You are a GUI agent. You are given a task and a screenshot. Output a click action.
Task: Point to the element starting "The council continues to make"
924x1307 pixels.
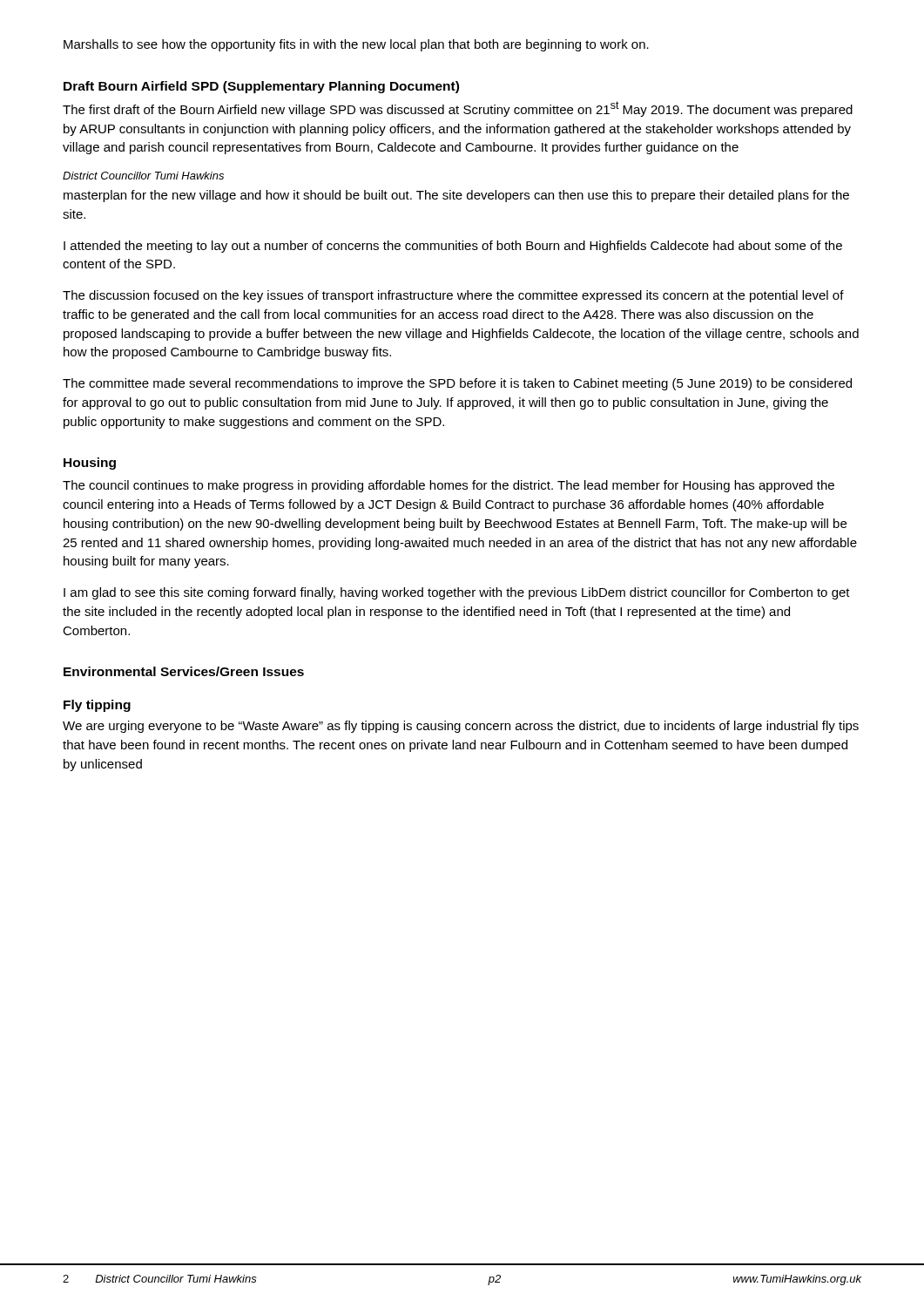[460, 523]
